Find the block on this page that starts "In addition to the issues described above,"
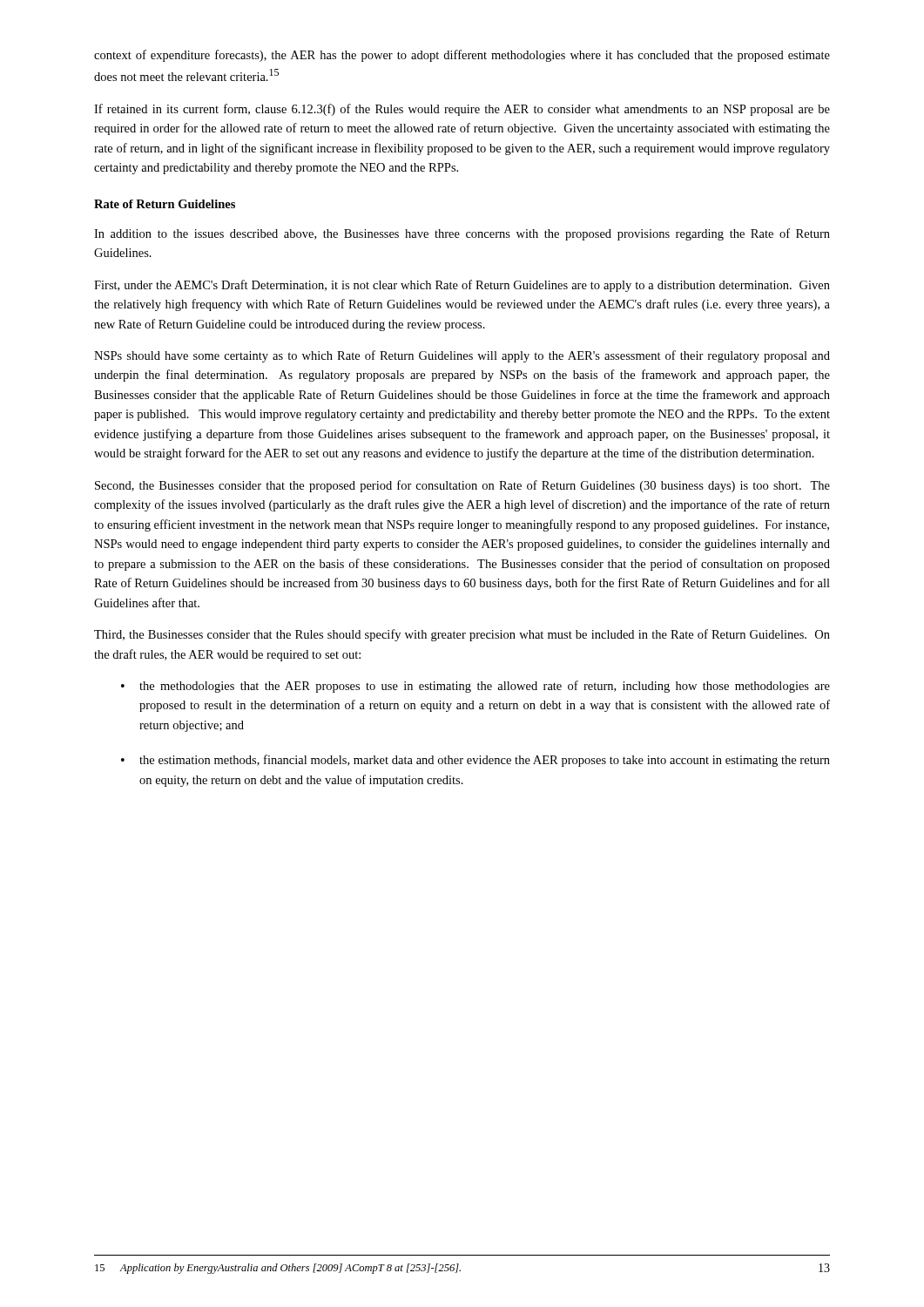924x1307 pixels. click(x=462, y=243)
